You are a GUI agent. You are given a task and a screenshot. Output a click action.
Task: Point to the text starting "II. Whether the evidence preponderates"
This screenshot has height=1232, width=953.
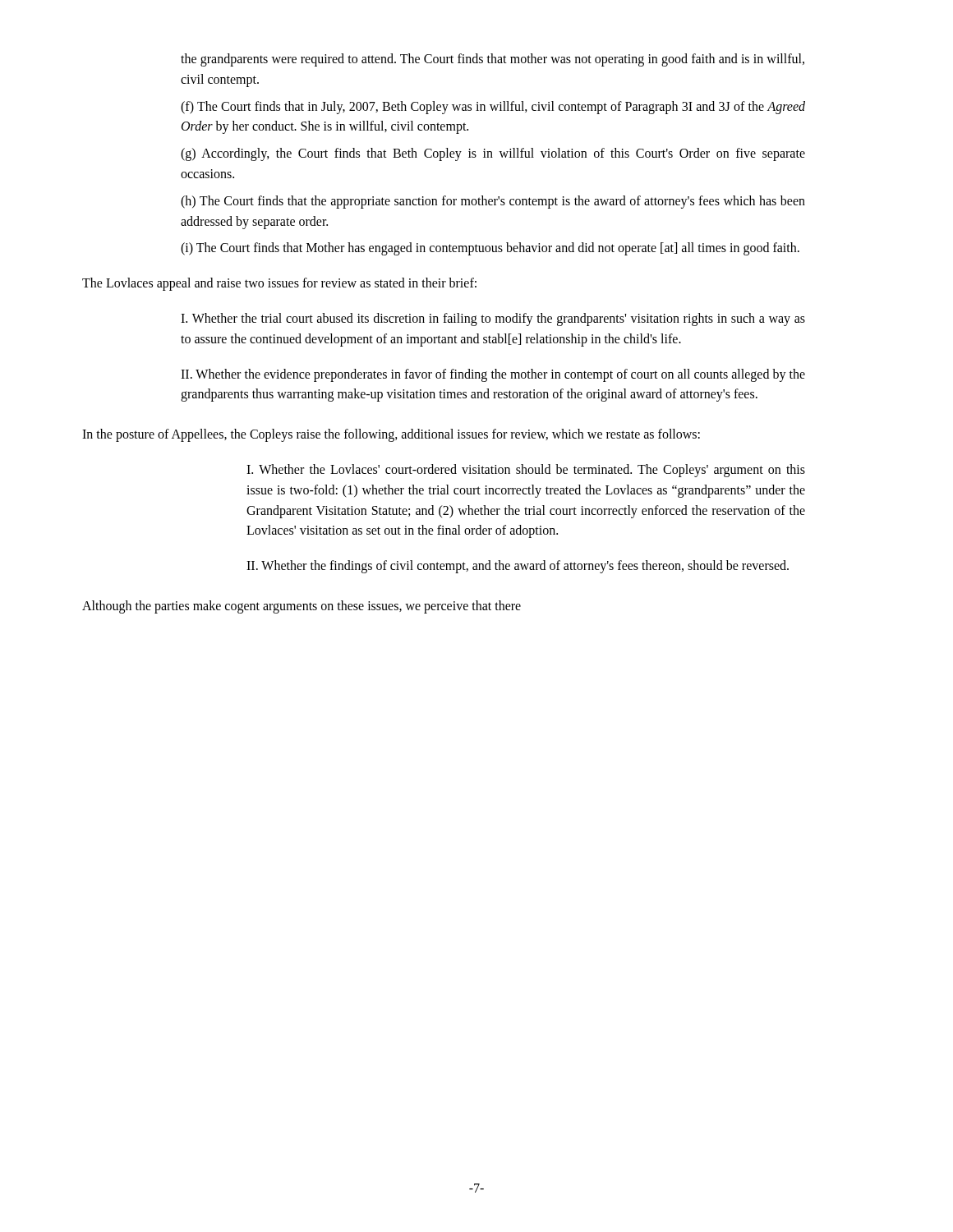pos(493,385)
